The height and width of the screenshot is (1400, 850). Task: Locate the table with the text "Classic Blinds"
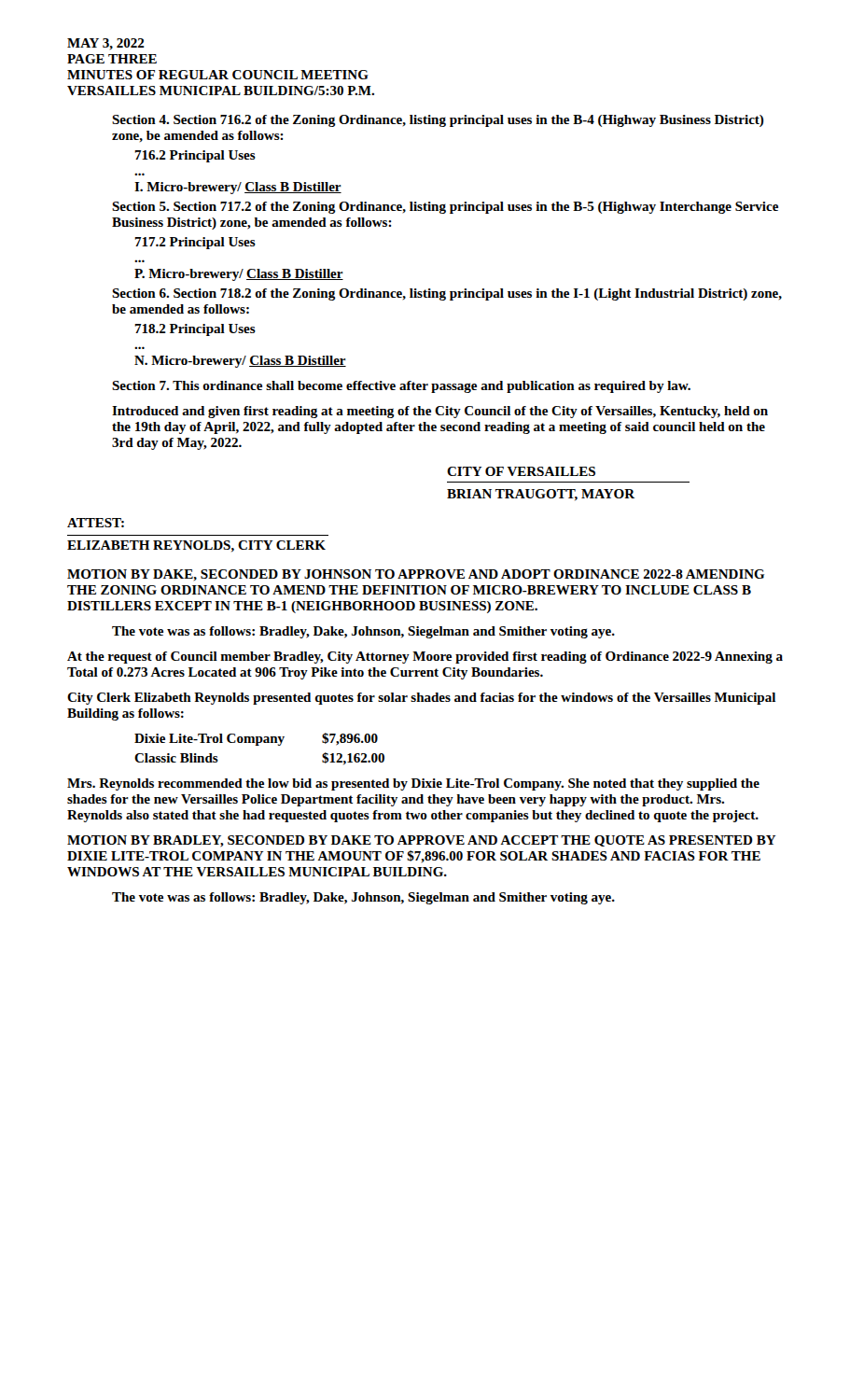[425, 749]
